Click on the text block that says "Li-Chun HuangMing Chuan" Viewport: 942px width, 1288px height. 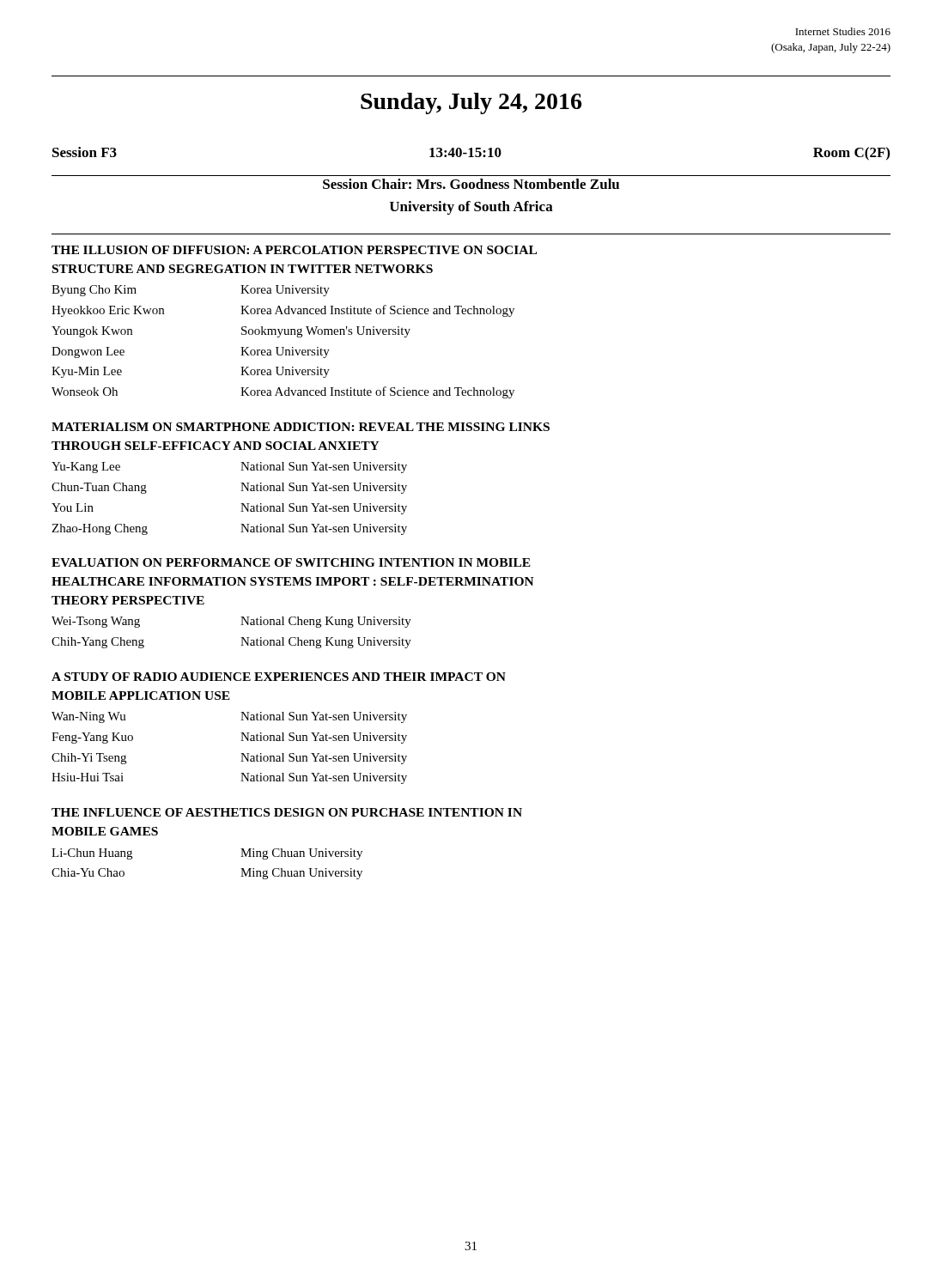pyautogui.click(x=87, y=854)
